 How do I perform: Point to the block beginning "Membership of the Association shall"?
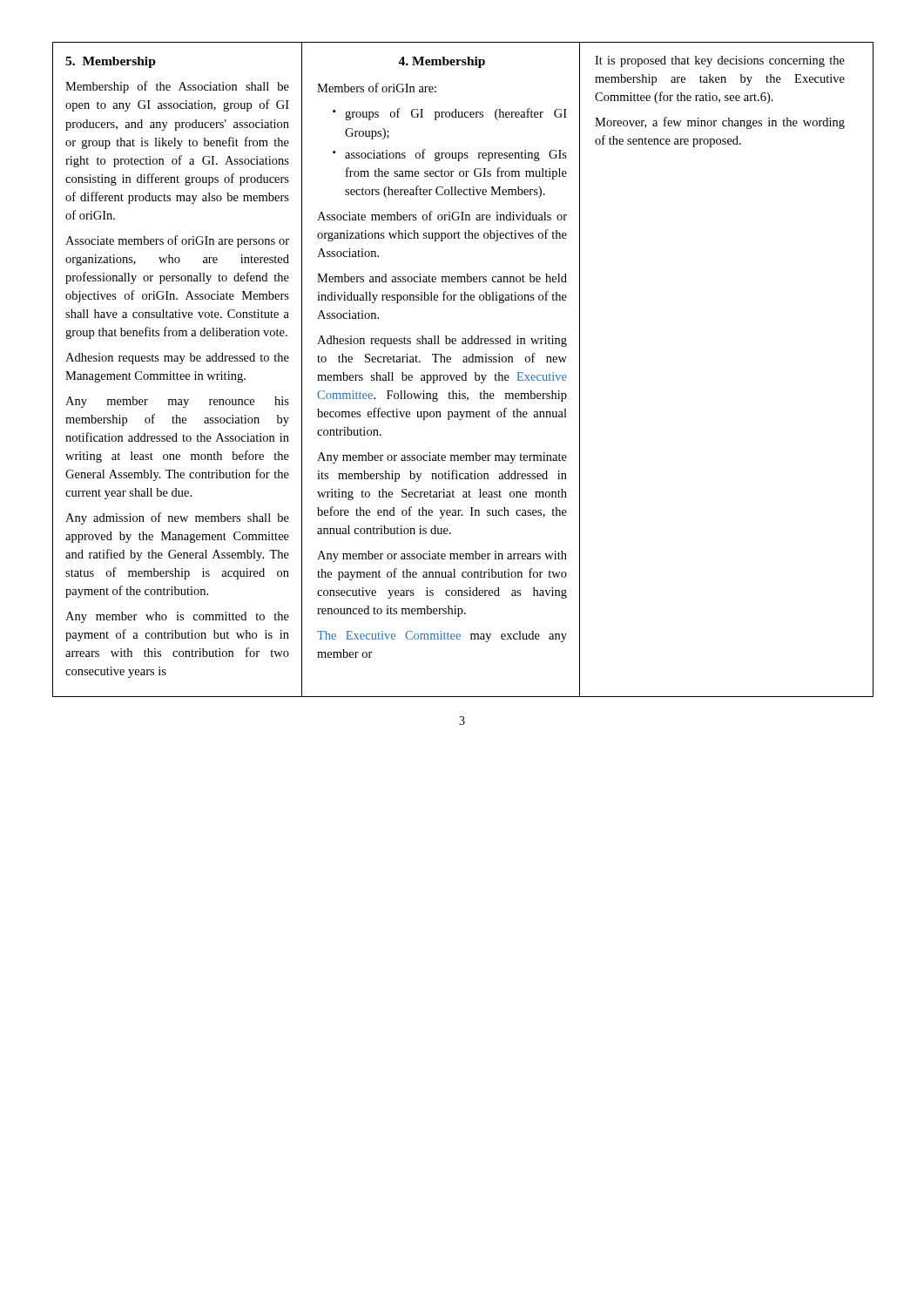click(x=177, y=151)
